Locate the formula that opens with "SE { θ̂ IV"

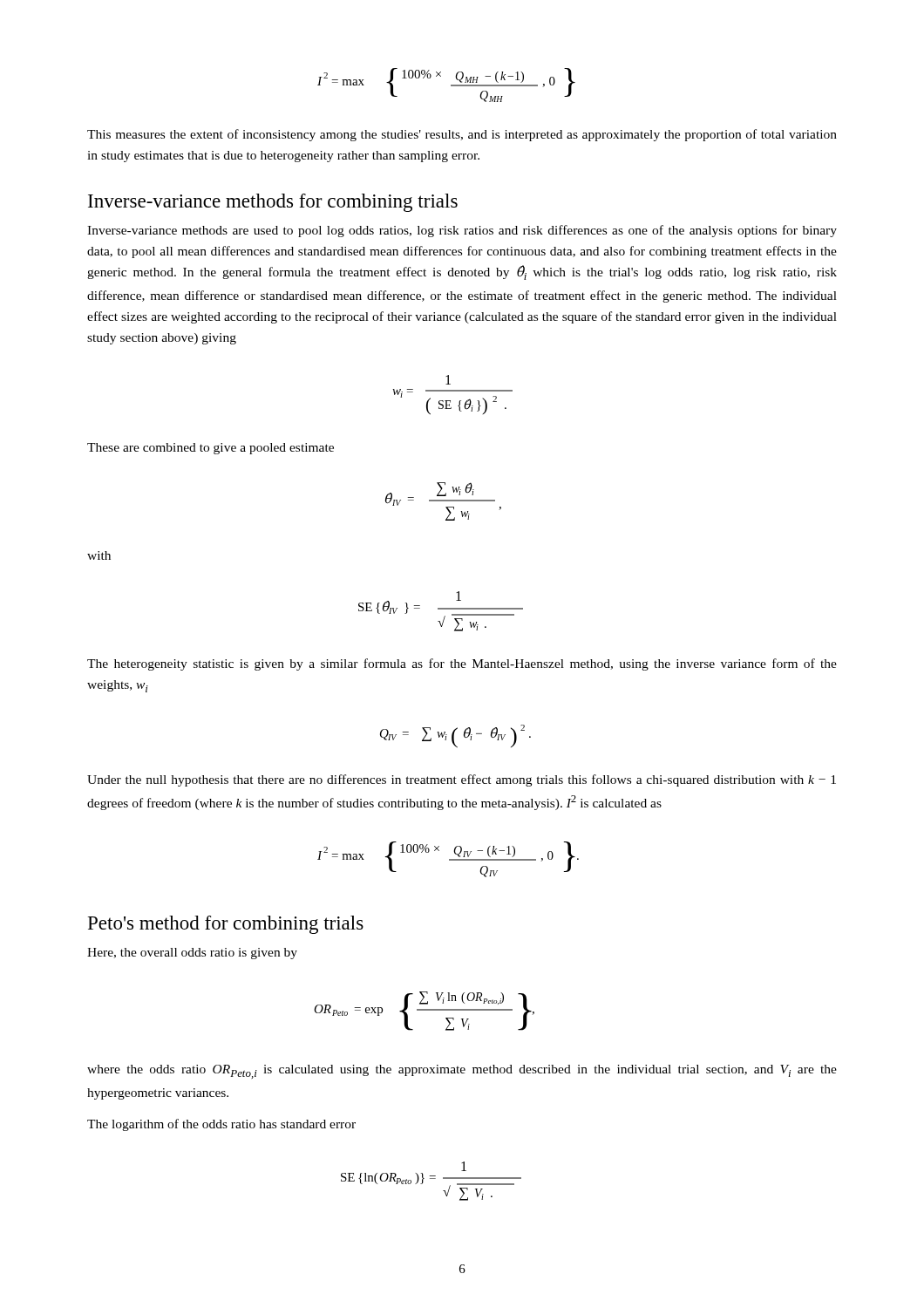coord(462,608)
